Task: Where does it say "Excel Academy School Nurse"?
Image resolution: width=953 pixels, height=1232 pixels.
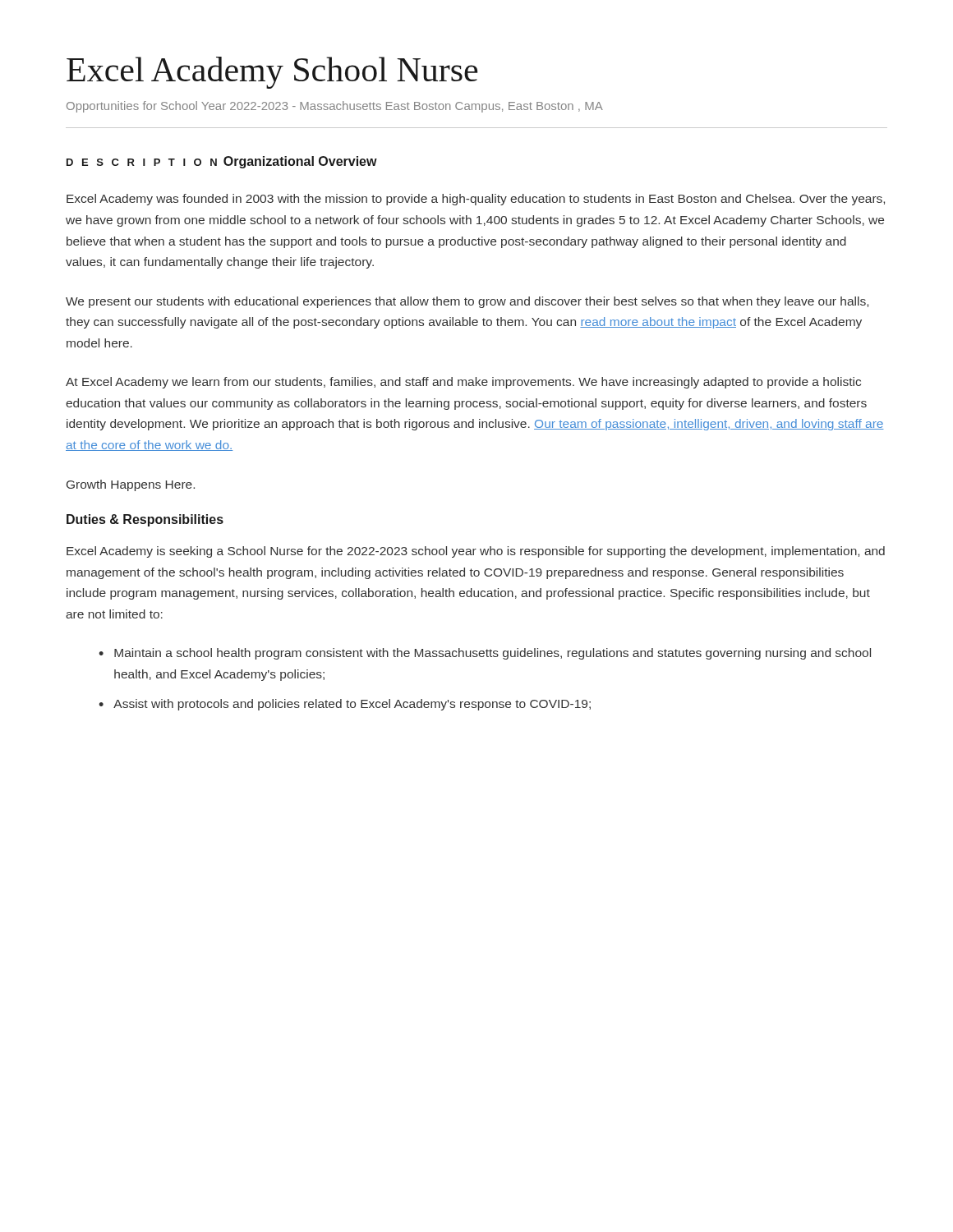Action: click(476, 70)
